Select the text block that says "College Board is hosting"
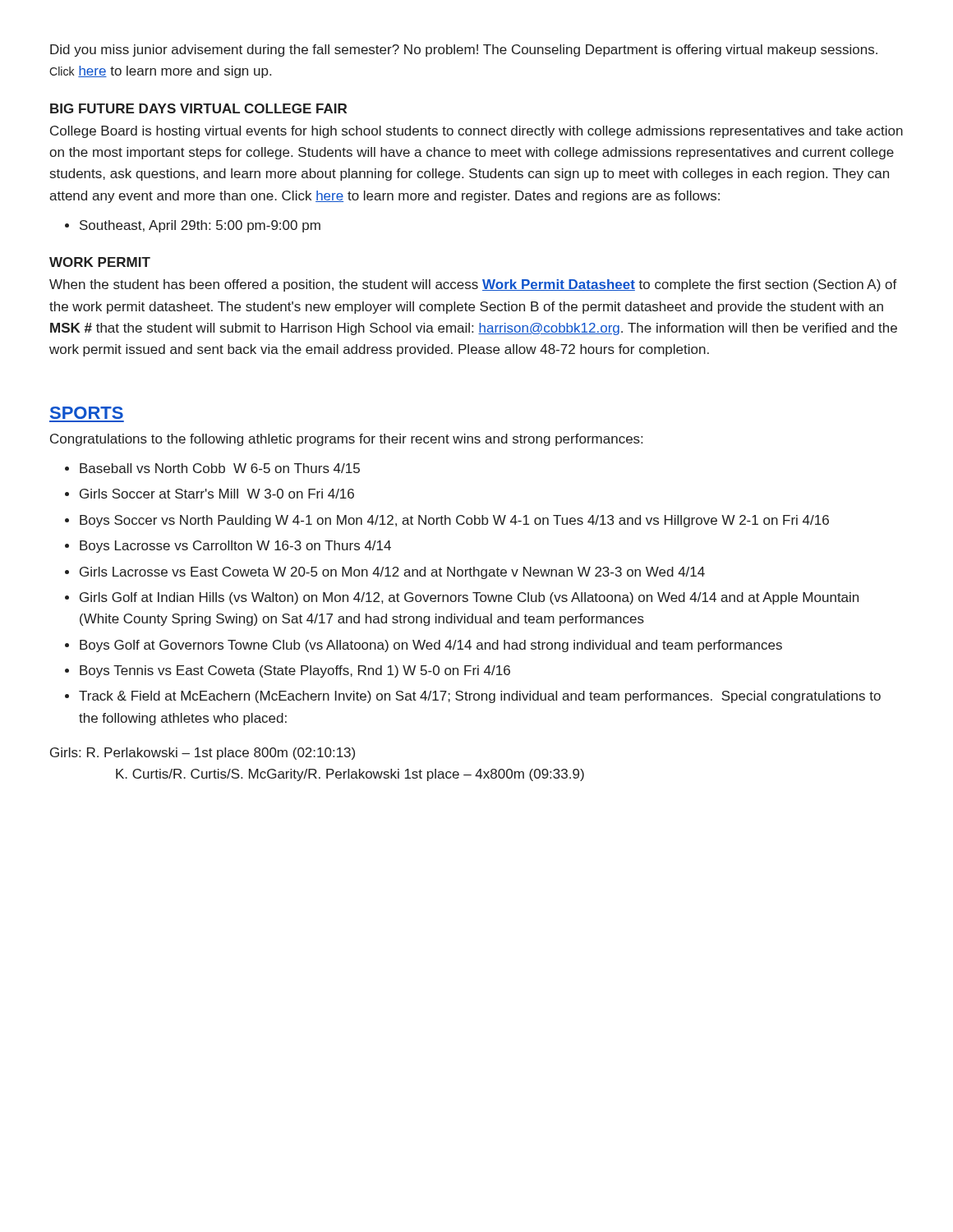This screenshot has height=1232, width=953. pyautogui.click(x=476, y=164)
